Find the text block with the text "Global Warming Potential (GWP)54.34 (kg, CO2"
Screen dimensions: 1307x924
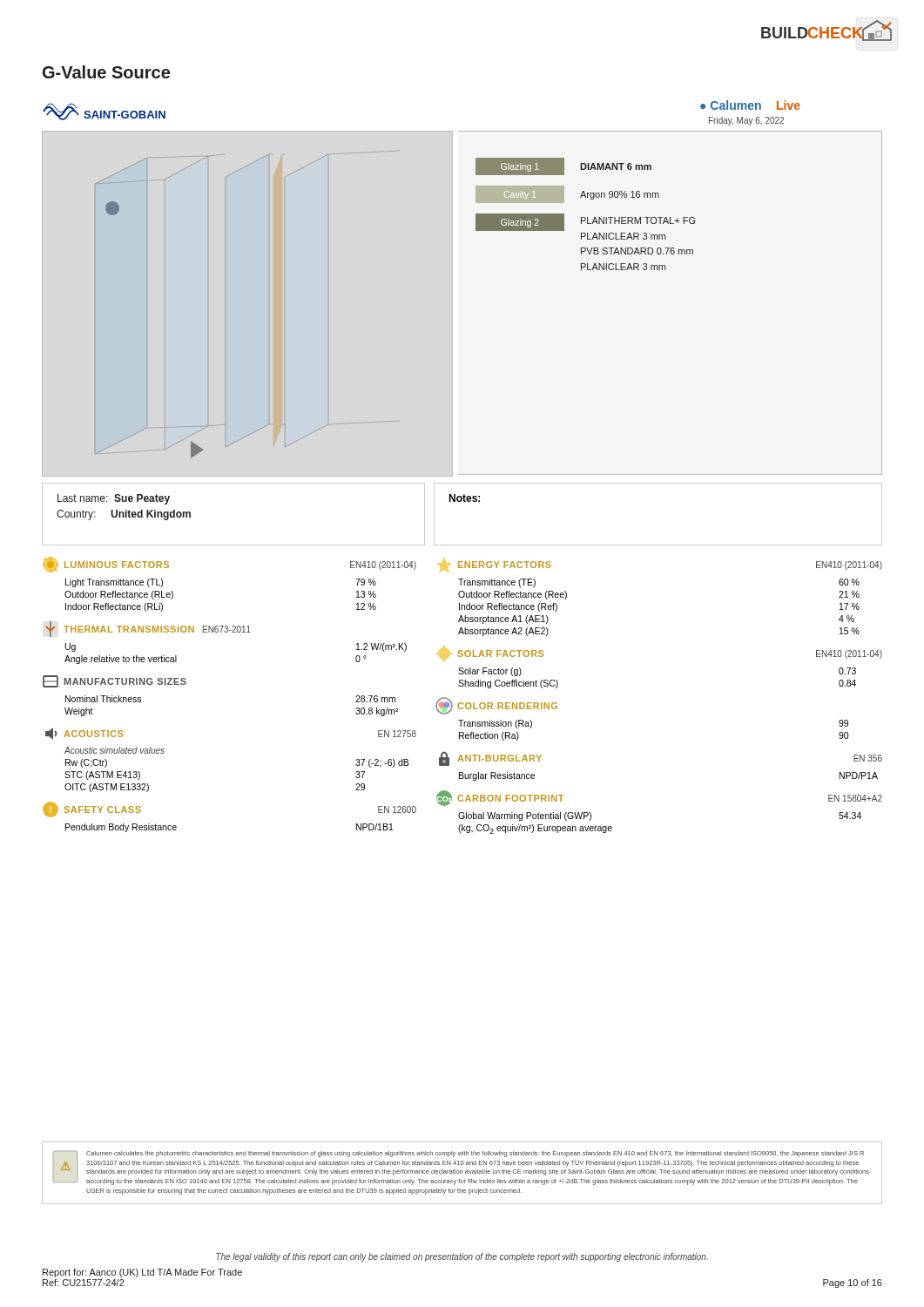[x=528, y=816]
